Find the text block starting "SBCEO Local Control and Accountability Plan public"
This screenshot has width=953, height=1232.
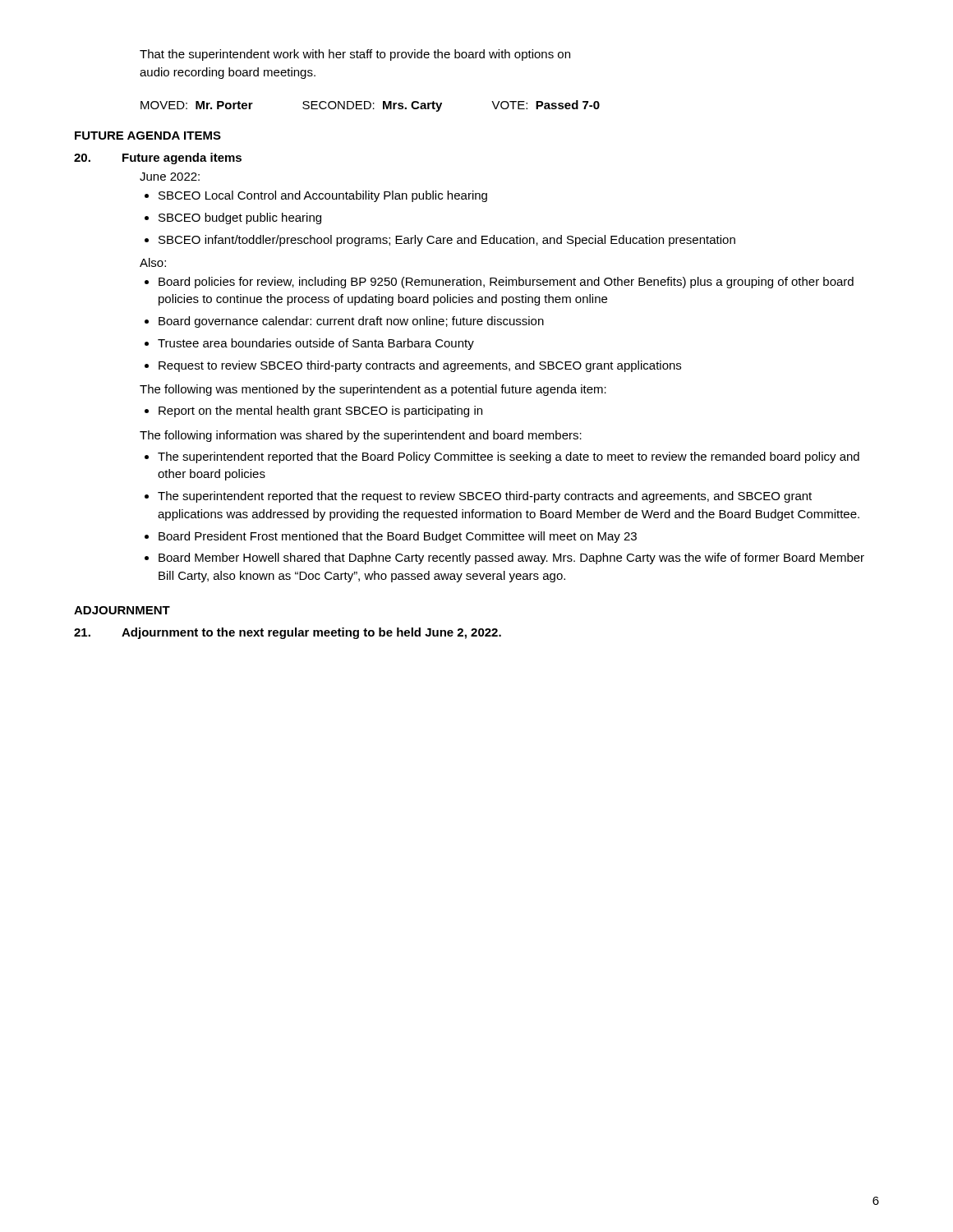[x=323, y=195]
